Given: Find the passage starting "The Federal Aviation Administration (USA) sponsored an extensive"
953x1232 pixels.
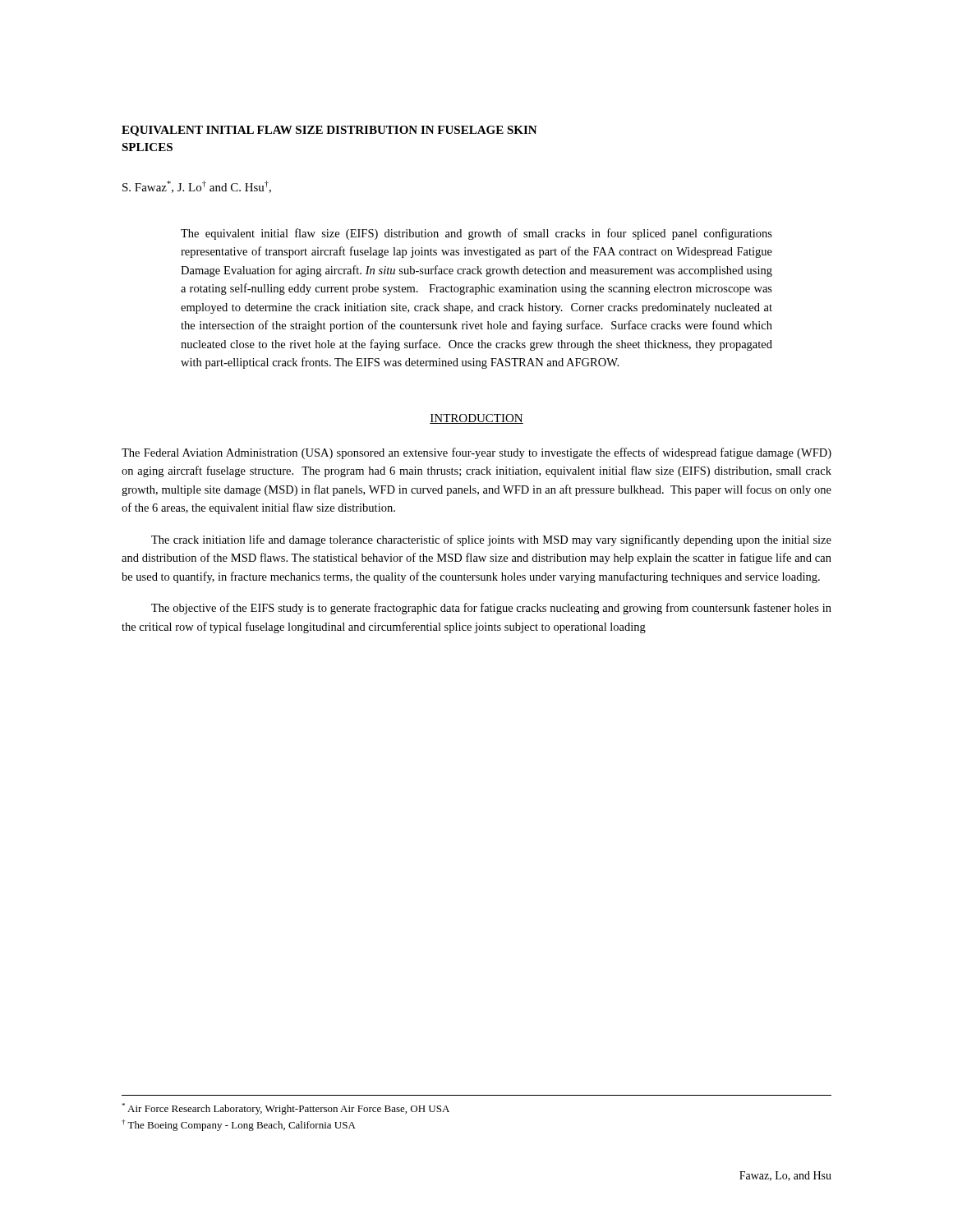Looking at the screenshot, I should point(476,480).
